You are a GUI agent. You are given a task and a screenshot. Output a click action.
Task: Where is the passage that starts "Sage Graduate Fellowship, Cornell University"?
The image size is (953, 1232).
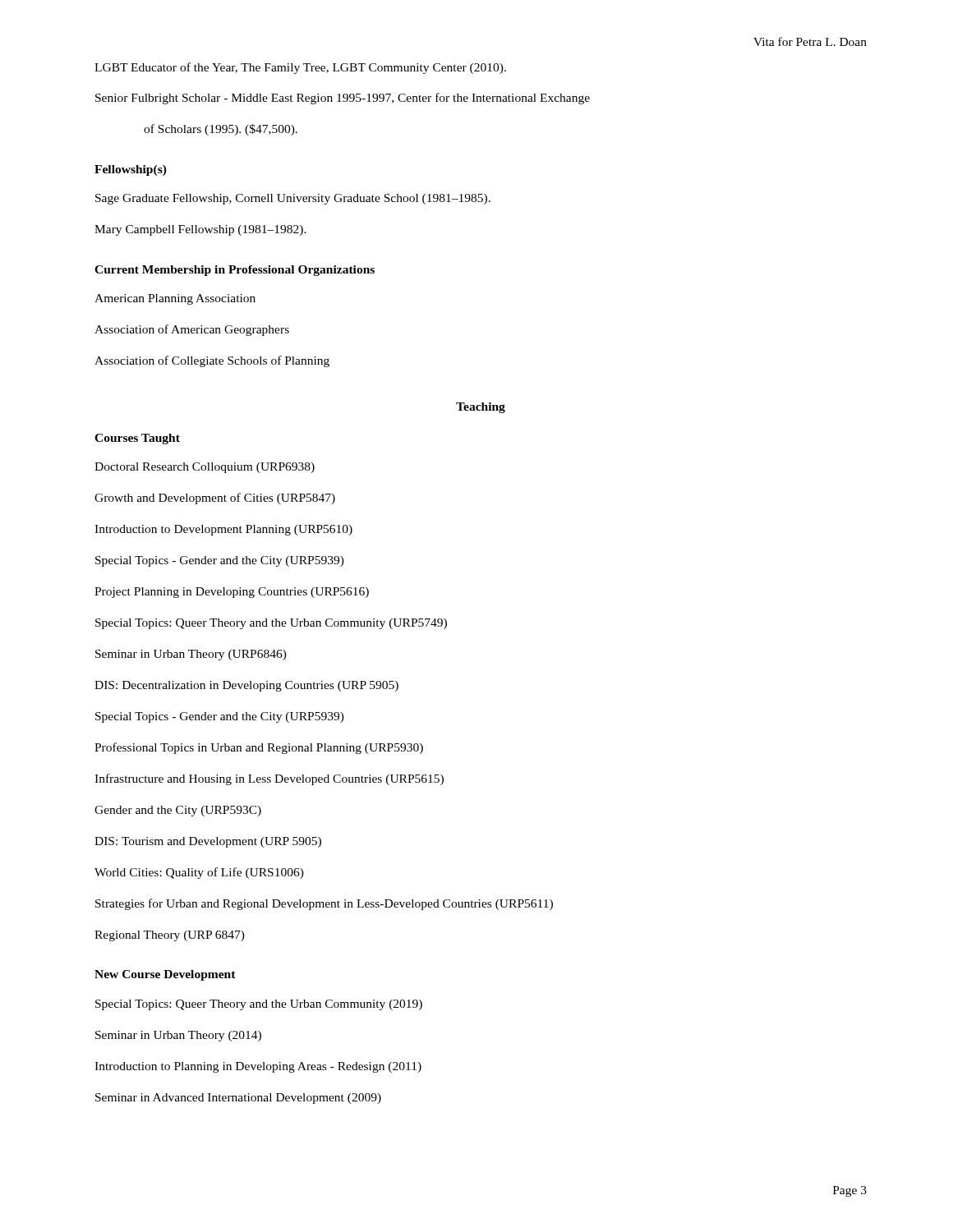(481, 214)
